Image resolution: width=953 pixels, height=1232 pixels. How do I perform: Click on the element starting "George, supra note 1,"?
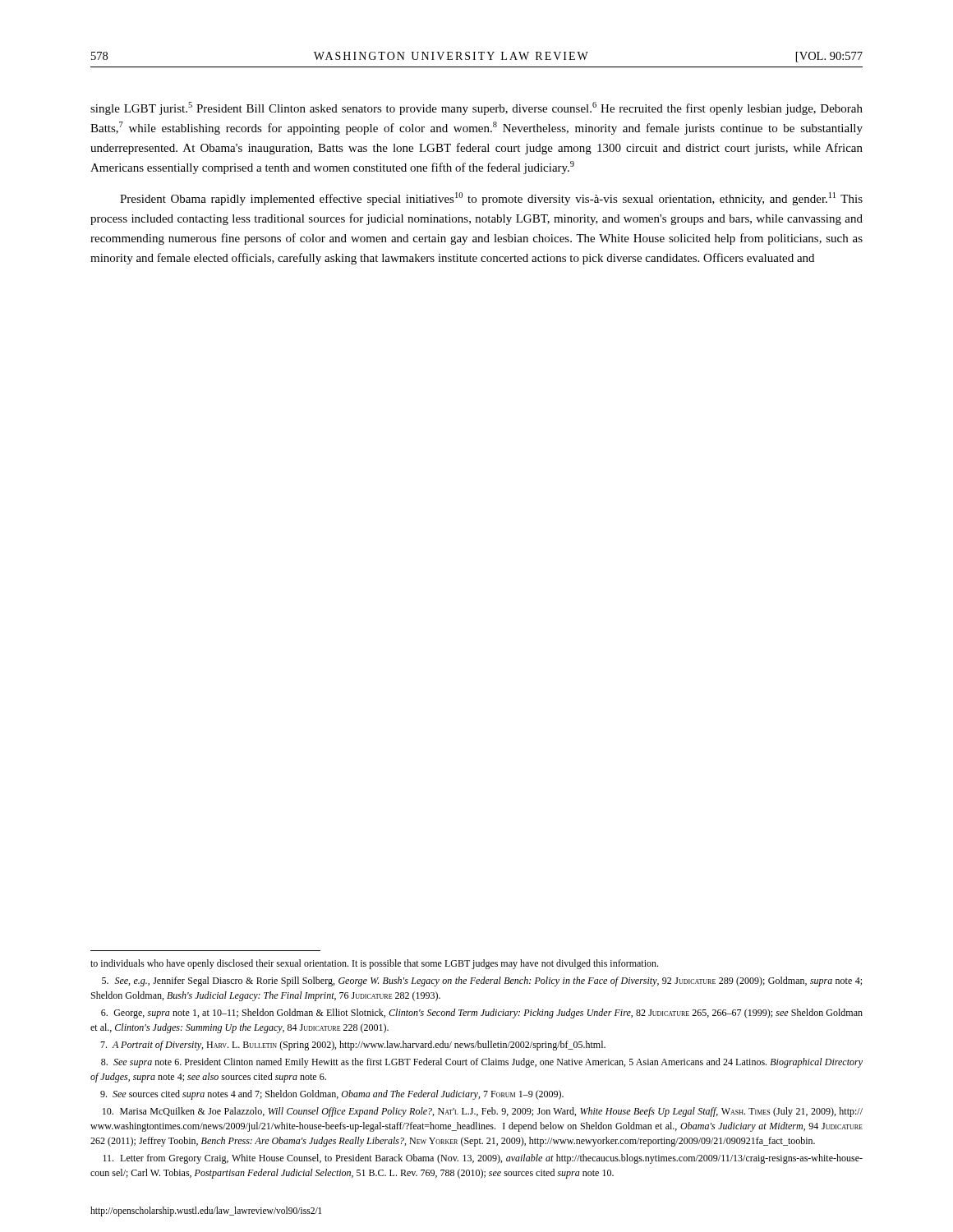coord(476,1020)
